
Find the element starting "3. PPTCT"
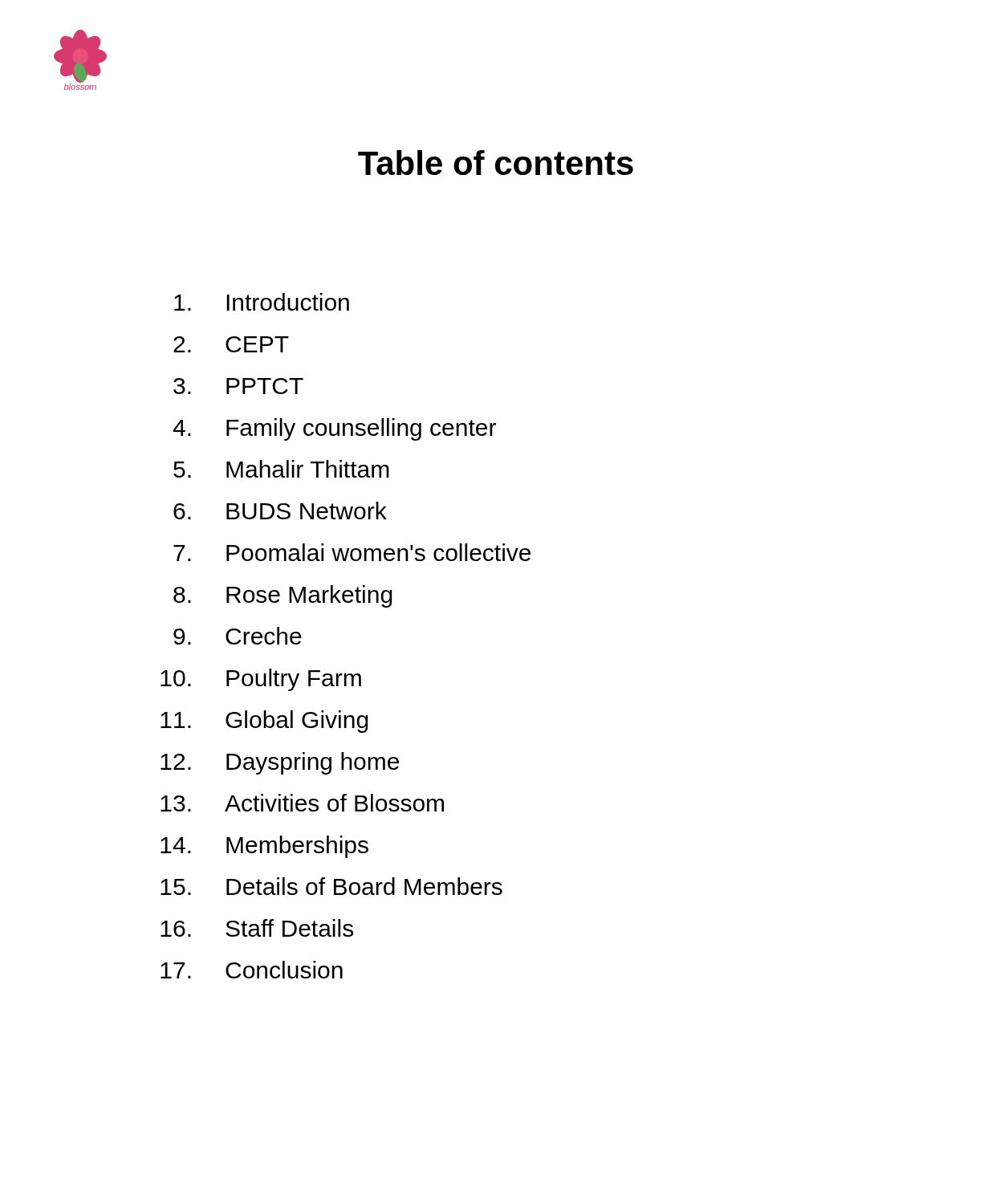click(x=216, y=386)
